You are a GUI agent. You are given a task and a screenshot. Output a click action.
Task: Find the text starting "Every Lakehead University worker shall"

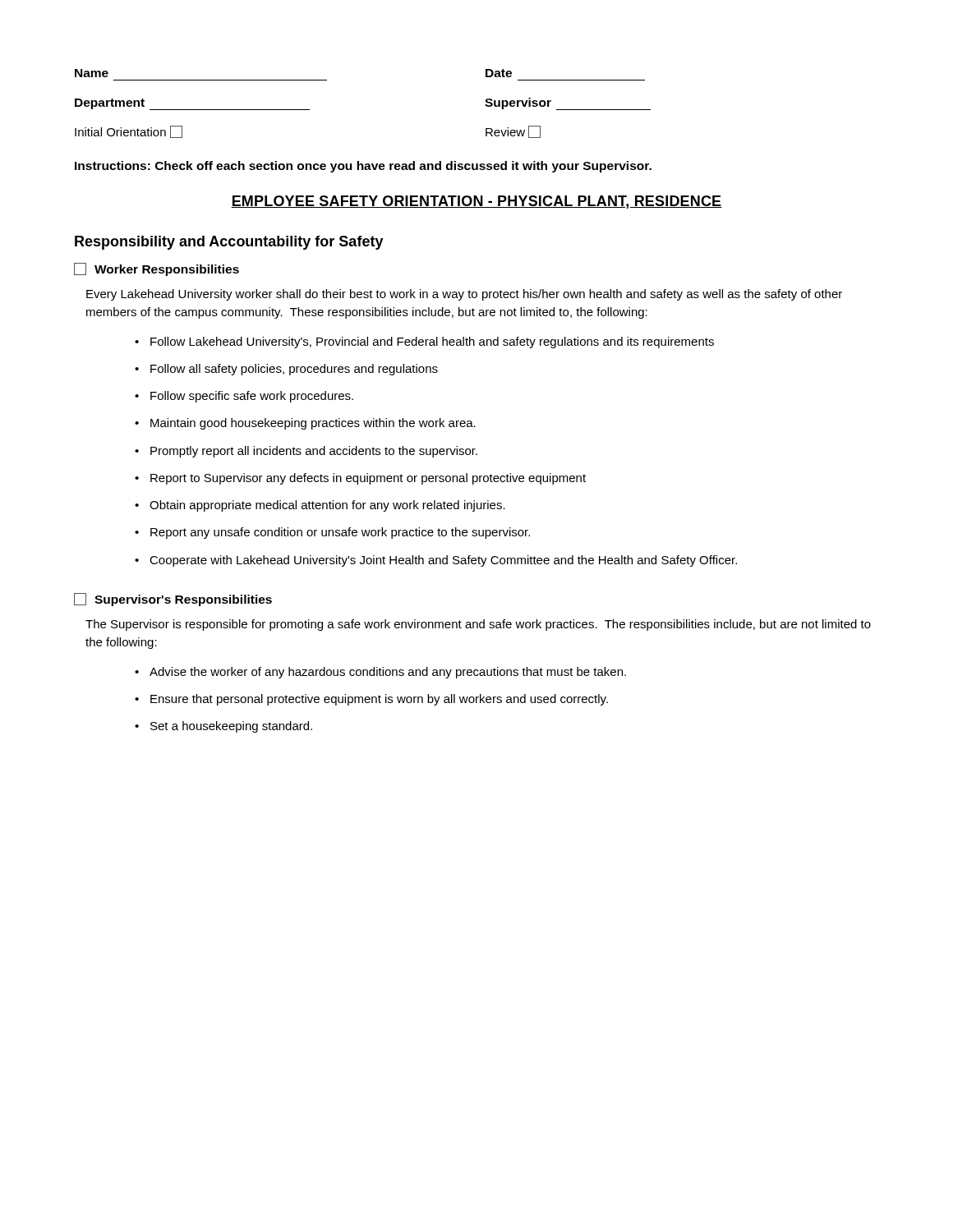464,303
